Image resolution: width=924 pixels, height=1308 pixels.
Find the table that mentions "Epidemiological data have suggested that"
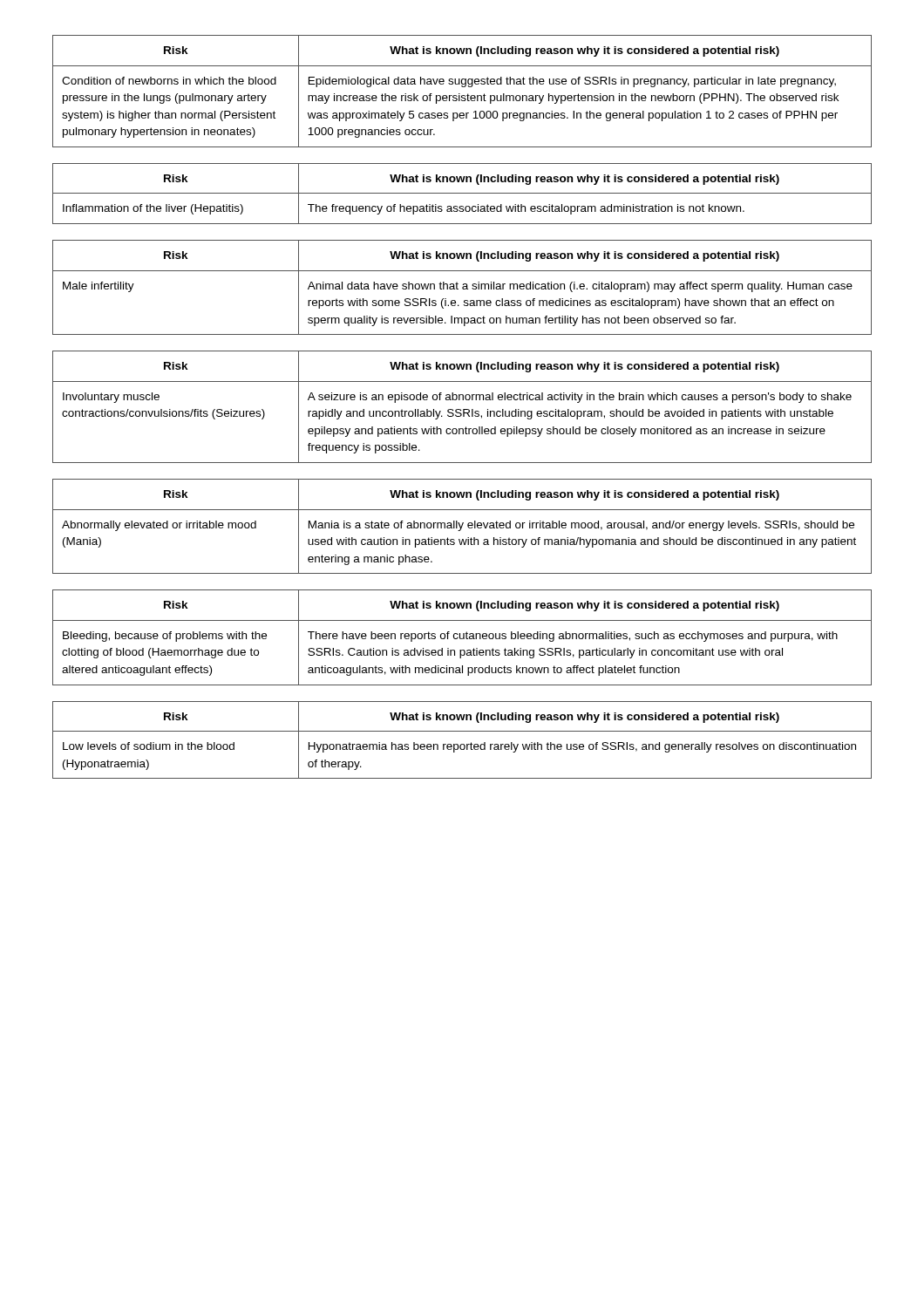point(462,91)
